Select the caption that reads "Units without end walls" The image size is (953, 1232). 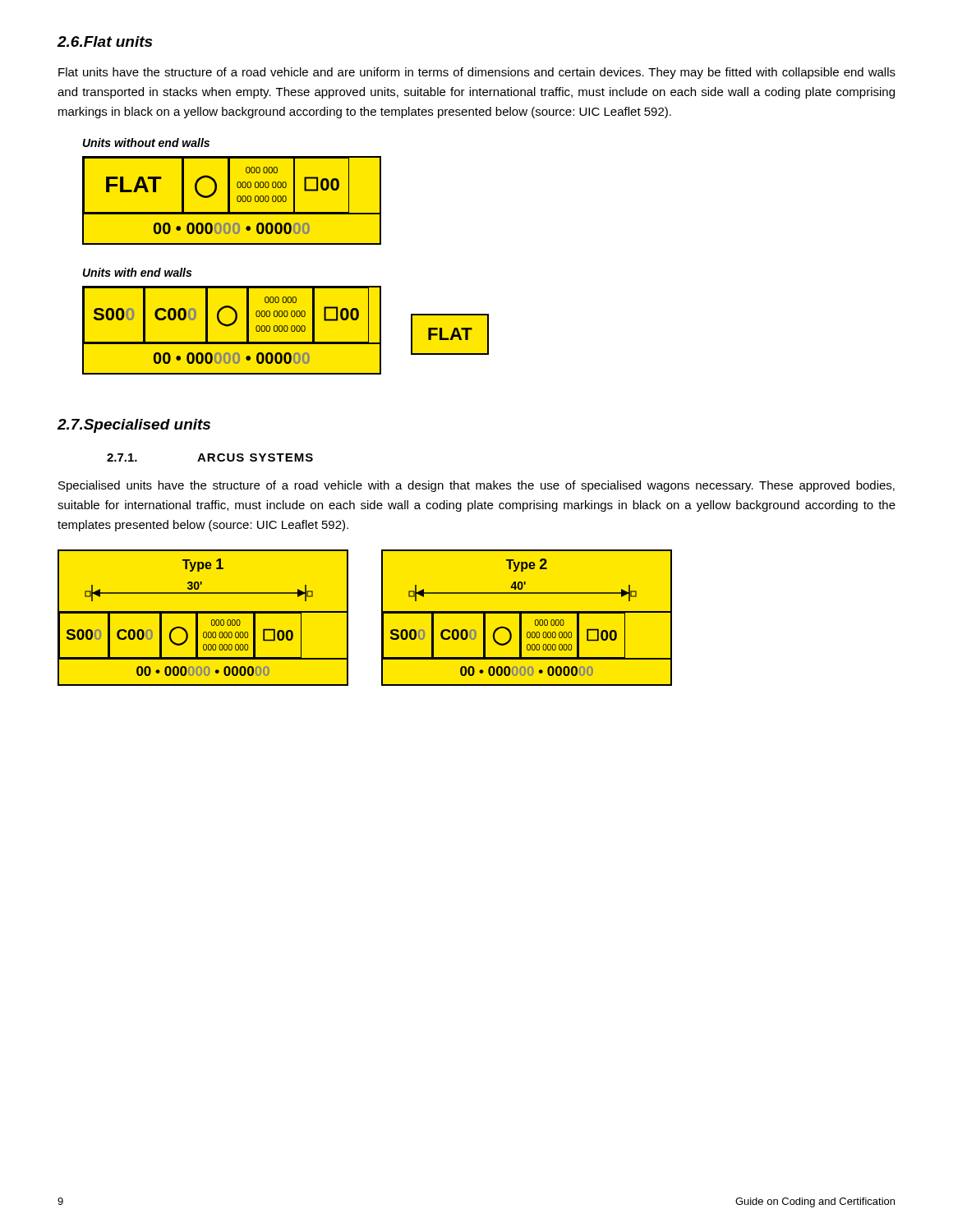pyautogui.click(x=146, y=143)
